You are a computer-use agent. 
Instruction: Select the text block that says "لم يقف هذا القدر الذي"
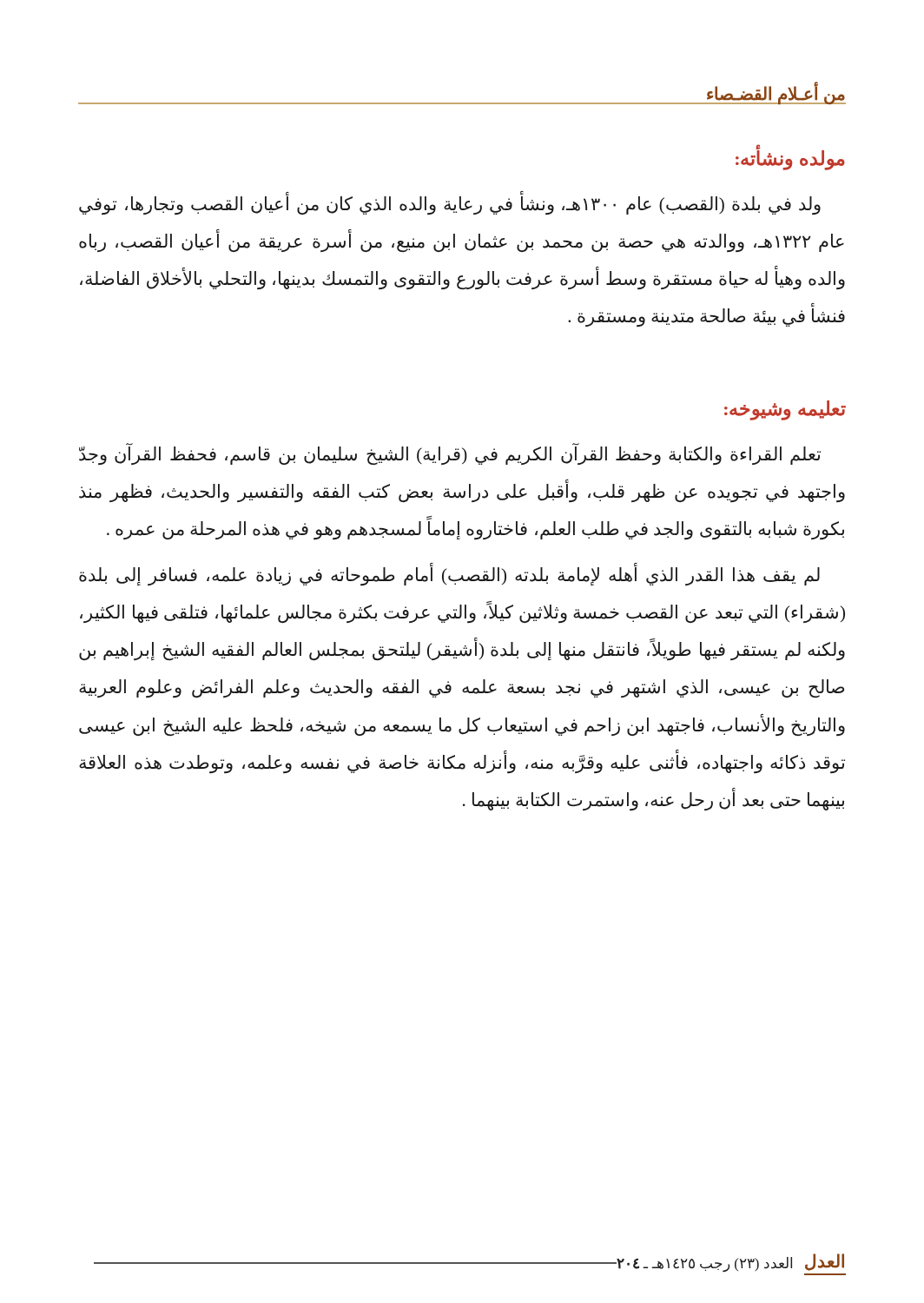tap(462, 688)
